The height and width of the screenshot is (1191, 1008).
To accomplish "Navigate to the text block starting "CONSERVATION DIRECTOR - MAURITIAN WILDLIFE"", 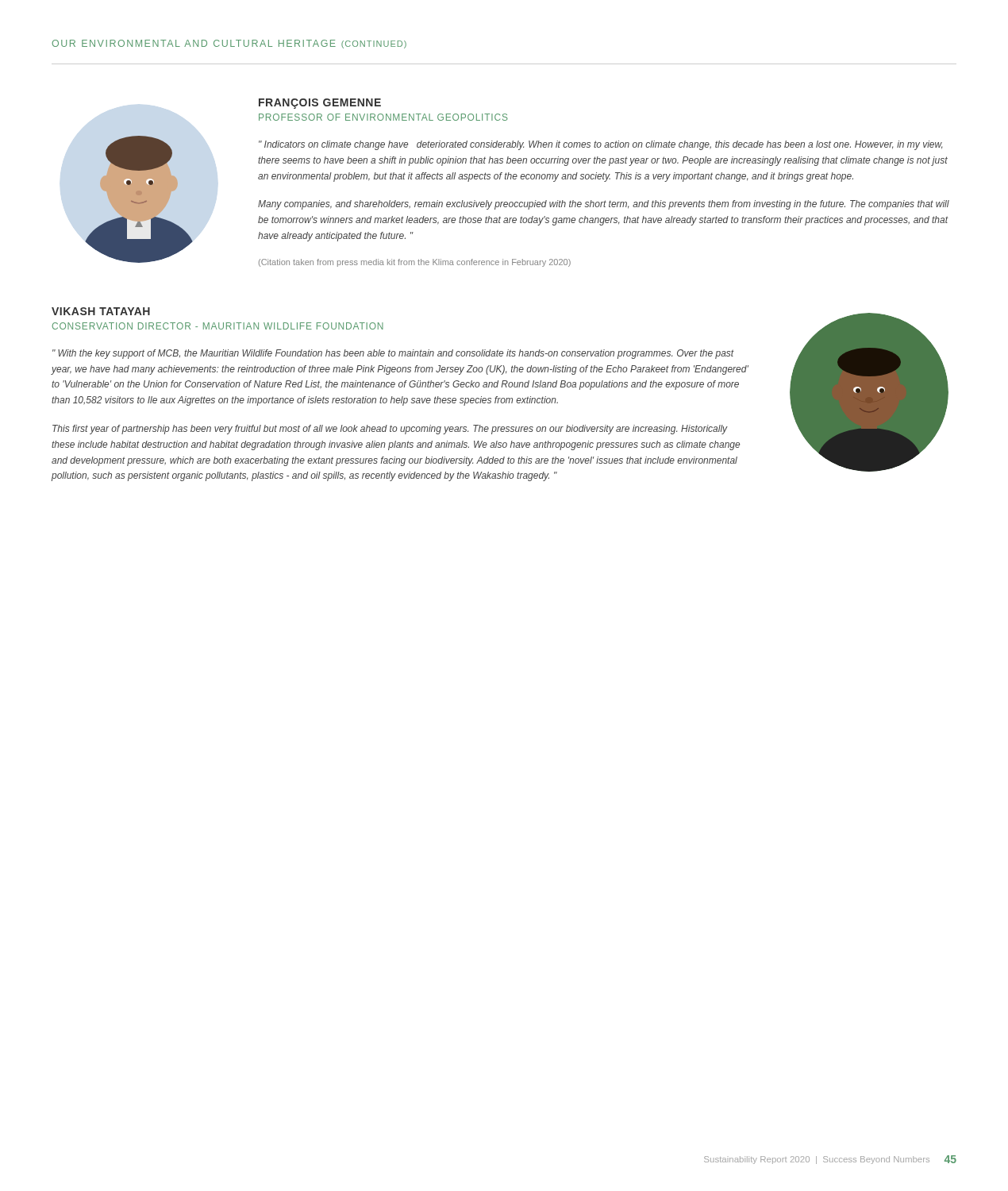I will coord(218,326).
